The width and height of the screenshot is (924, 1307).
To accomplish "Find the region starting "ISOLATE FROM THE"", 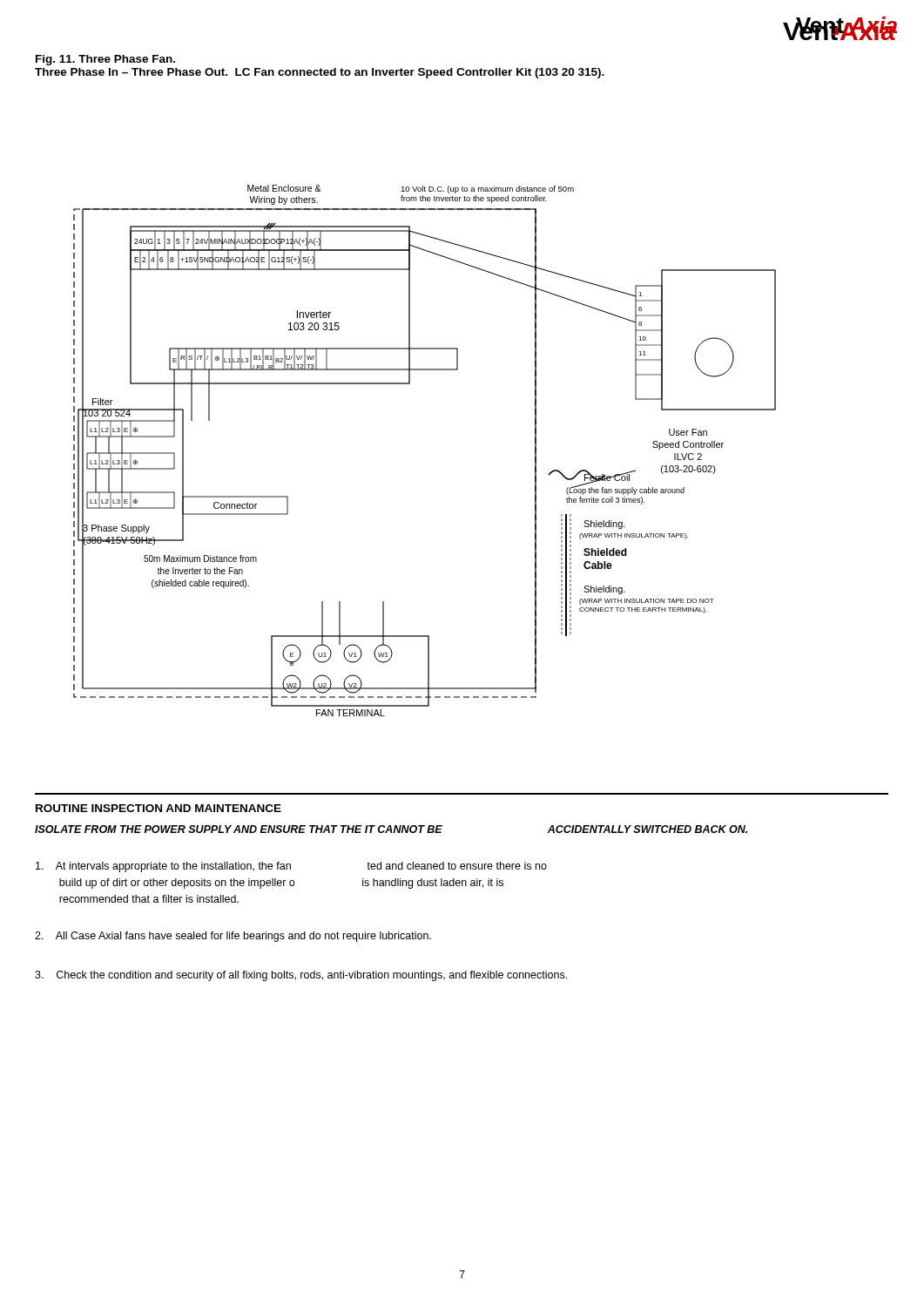I will pyautogui.click(x=392, y=829).
